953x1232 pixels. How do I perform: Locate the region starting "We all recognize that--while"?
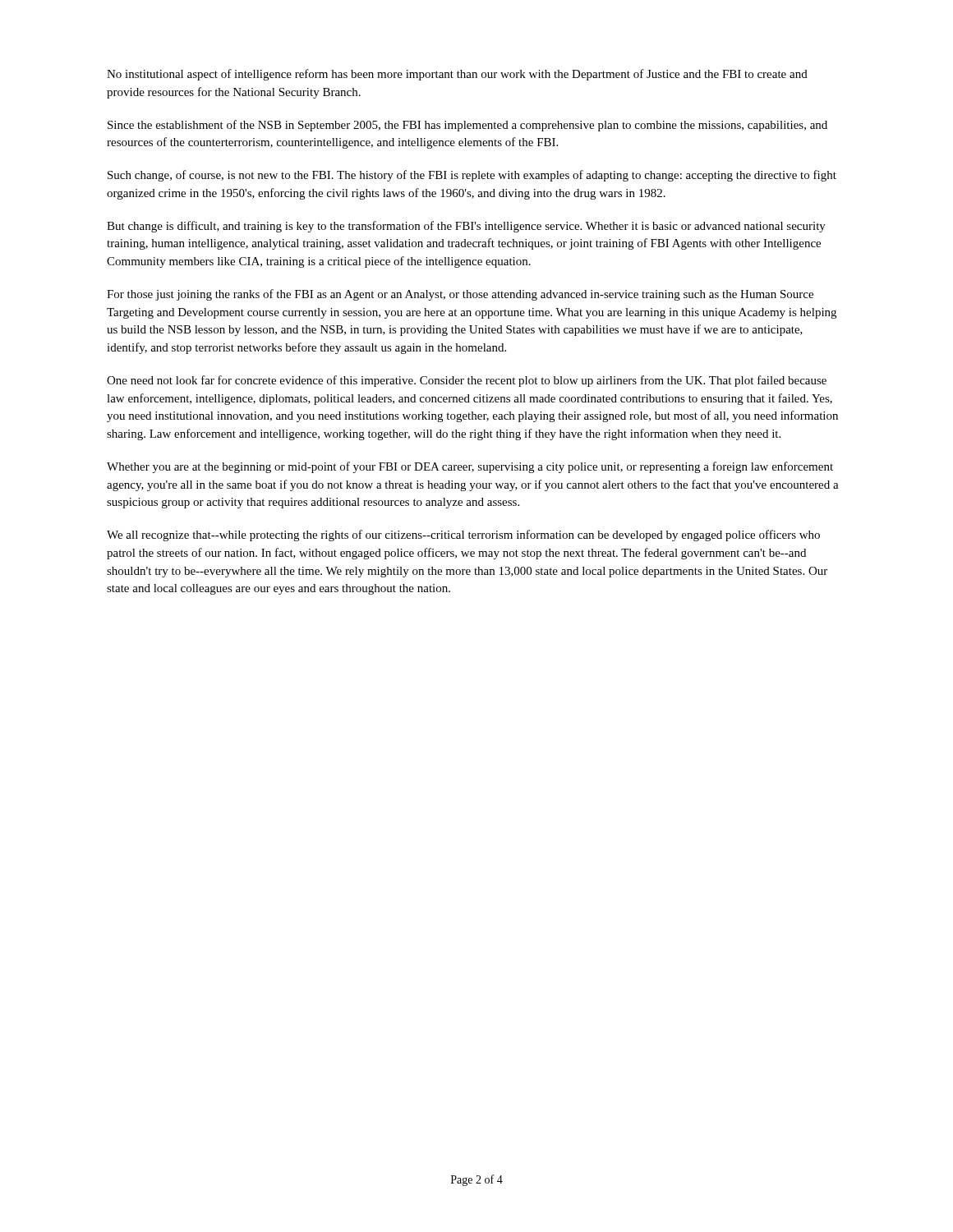467,561
